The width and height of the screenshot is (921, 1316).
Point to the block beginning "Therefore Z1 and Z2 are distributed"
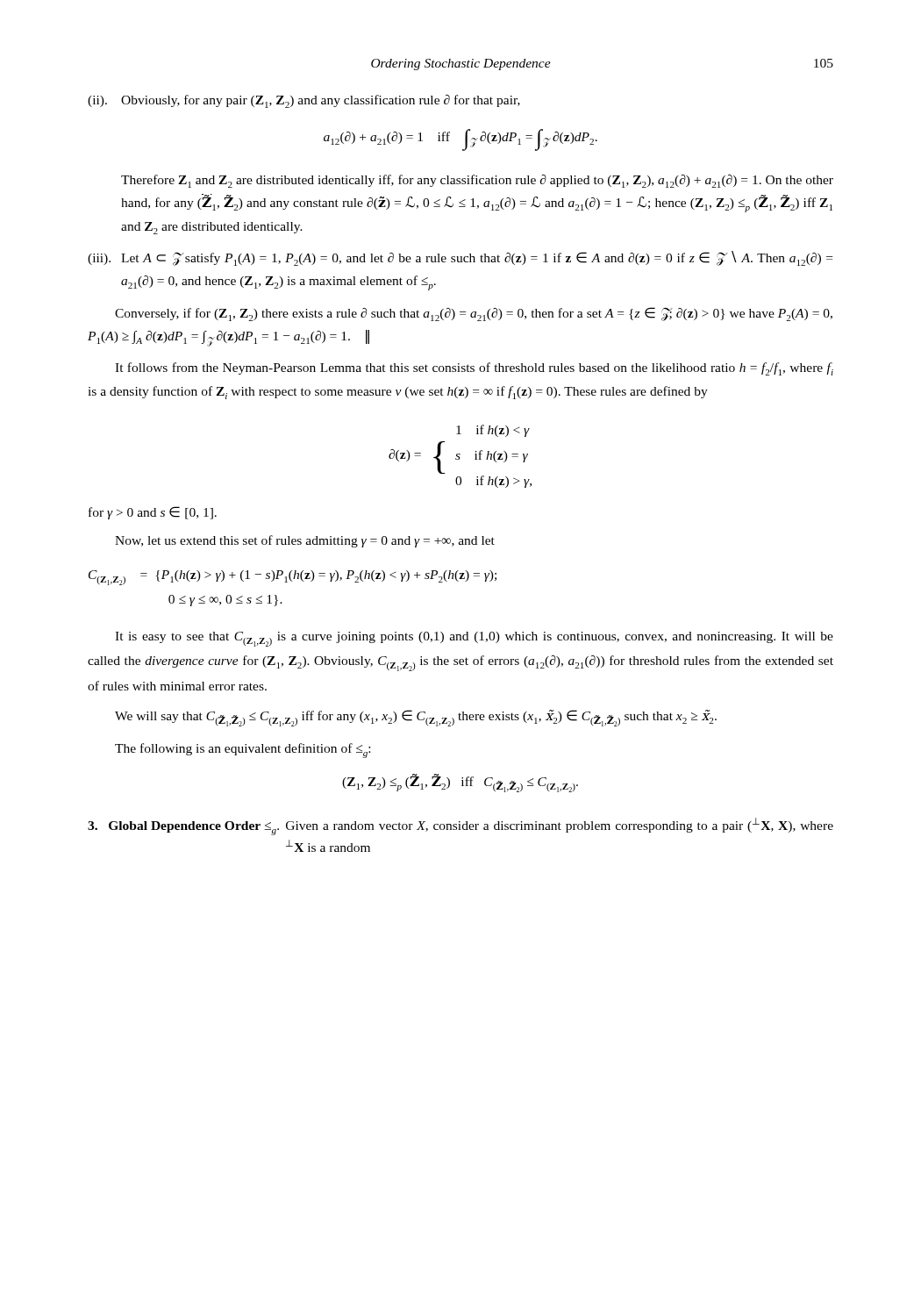pos(477,204)
